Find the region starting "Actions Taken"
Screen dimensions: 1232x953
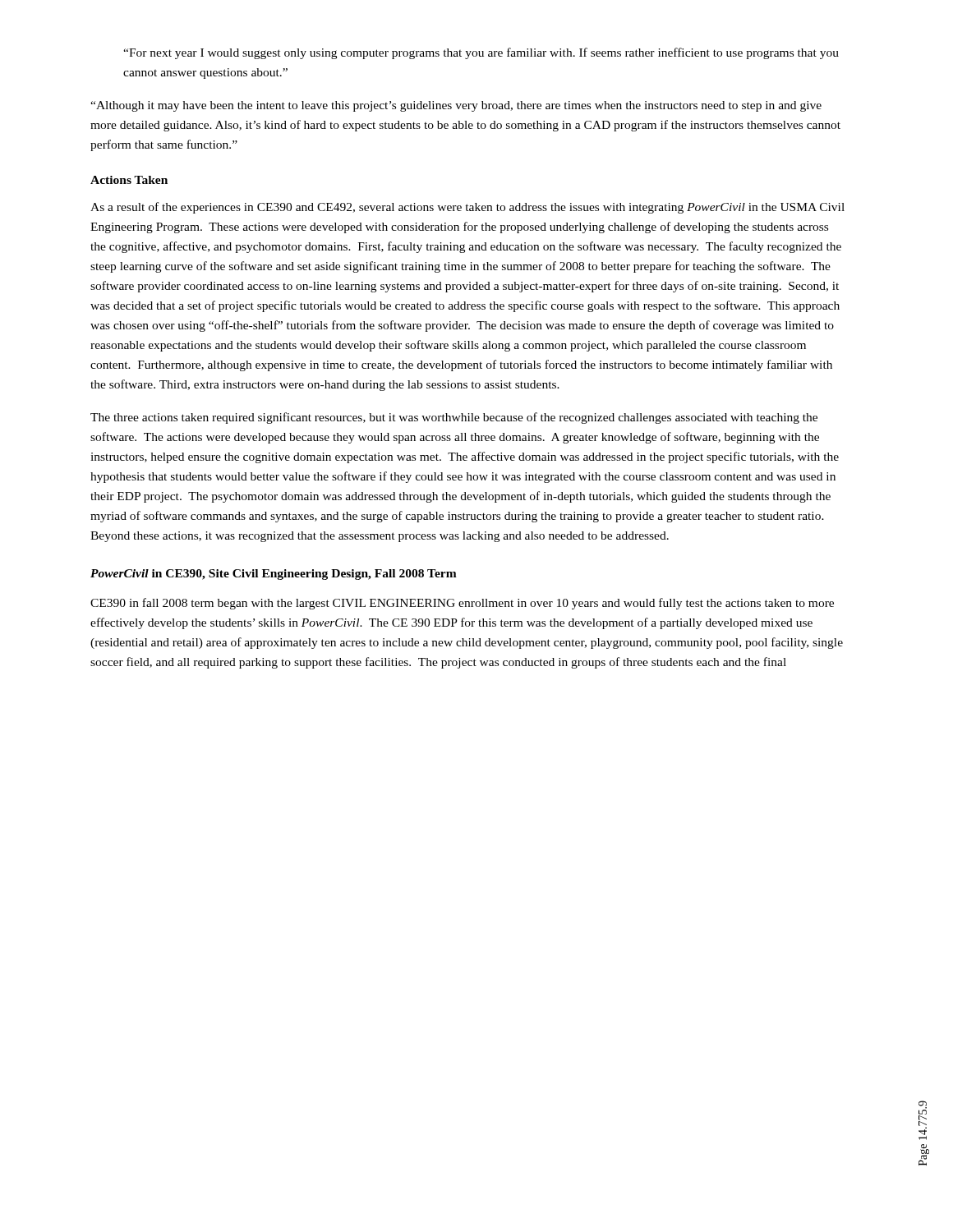click(129, 180)
